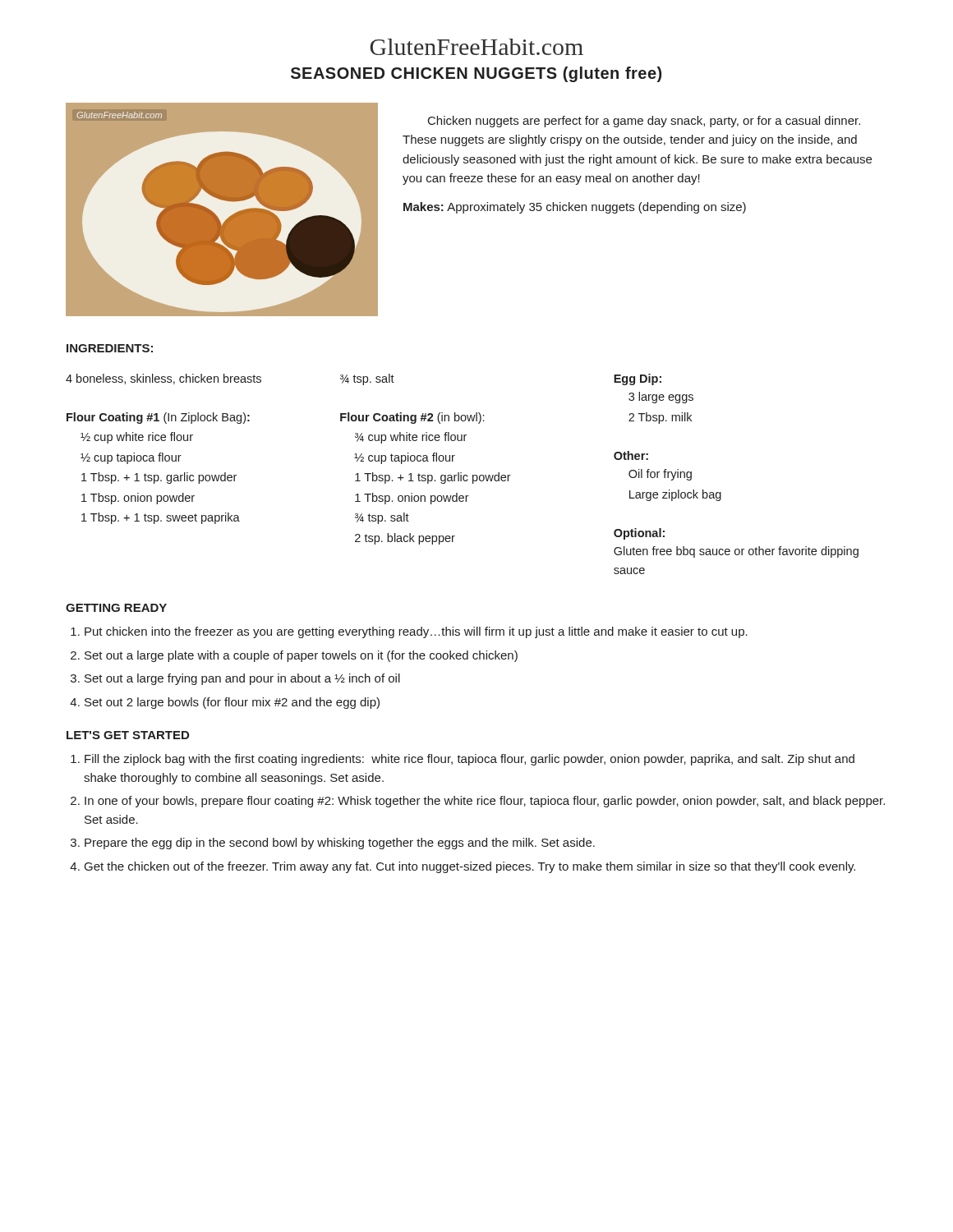This screenshot has width=953, height=1232.
Task: Locate the photo
Action: click(x=222, y=209)
